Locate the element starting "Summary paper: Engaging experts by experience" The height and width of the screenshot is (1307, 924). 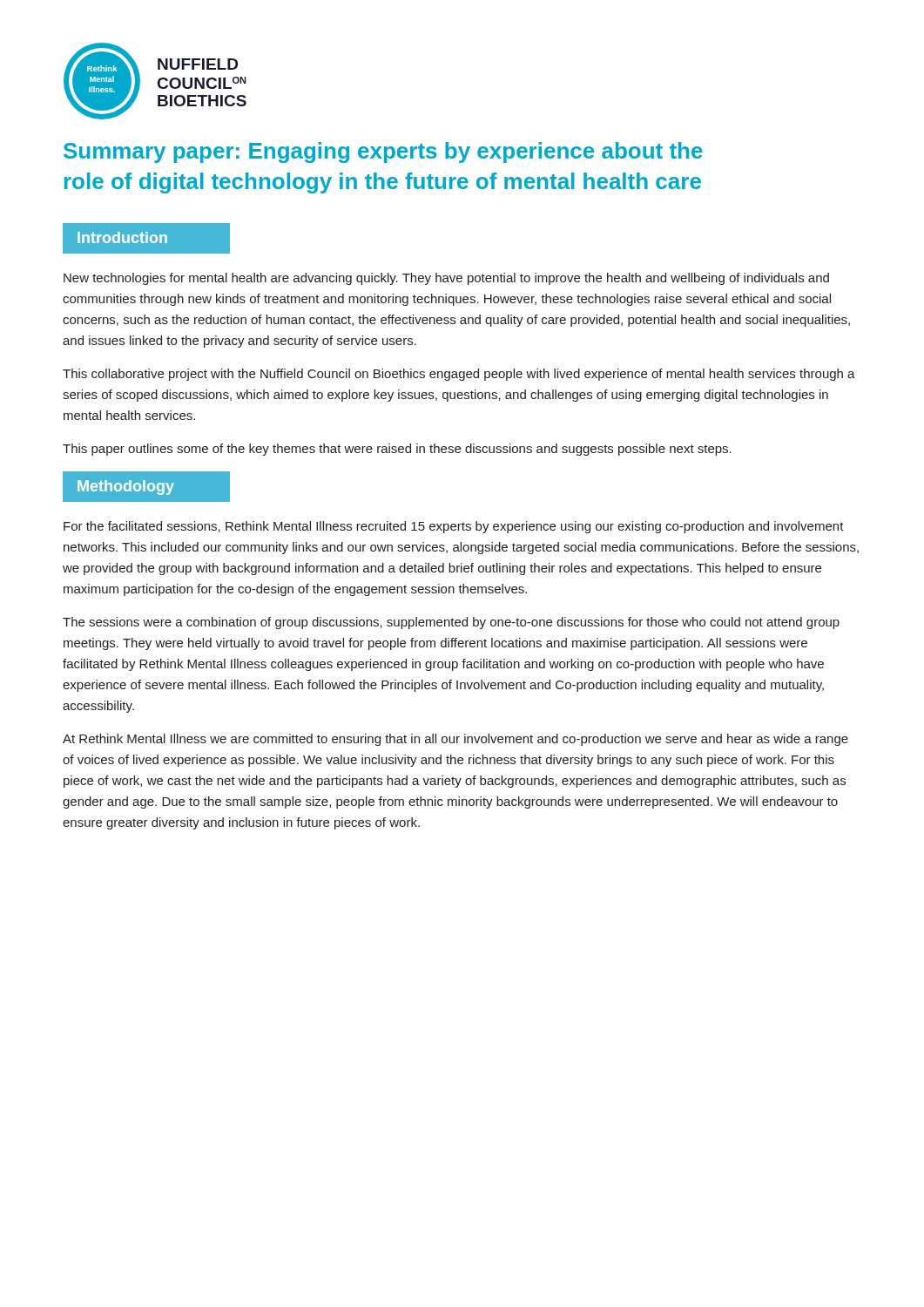click(462, 167)
